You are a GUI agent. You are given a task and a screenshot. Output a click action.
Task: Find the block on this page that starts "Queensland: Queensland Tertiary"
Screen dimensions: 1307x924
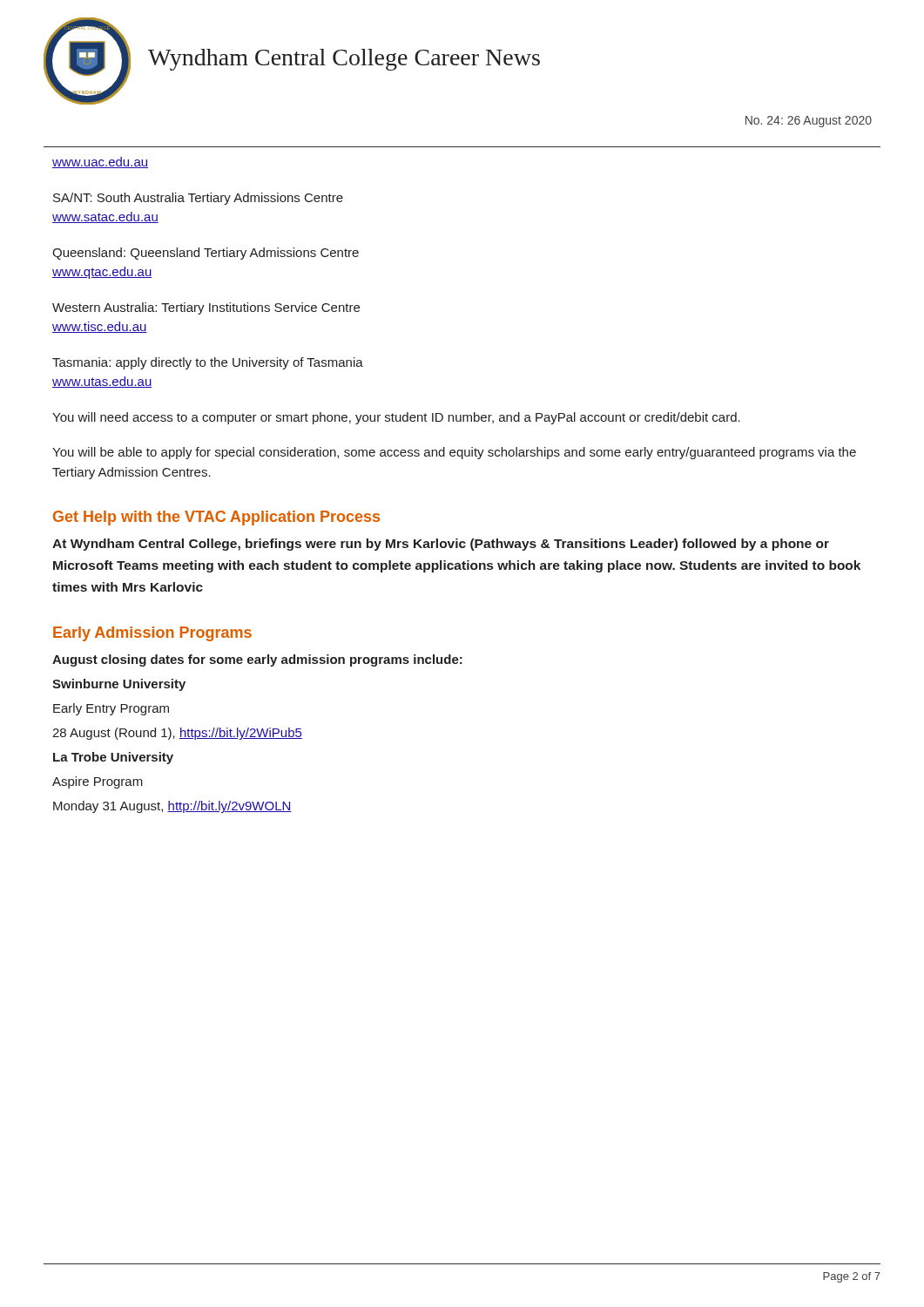206,254
